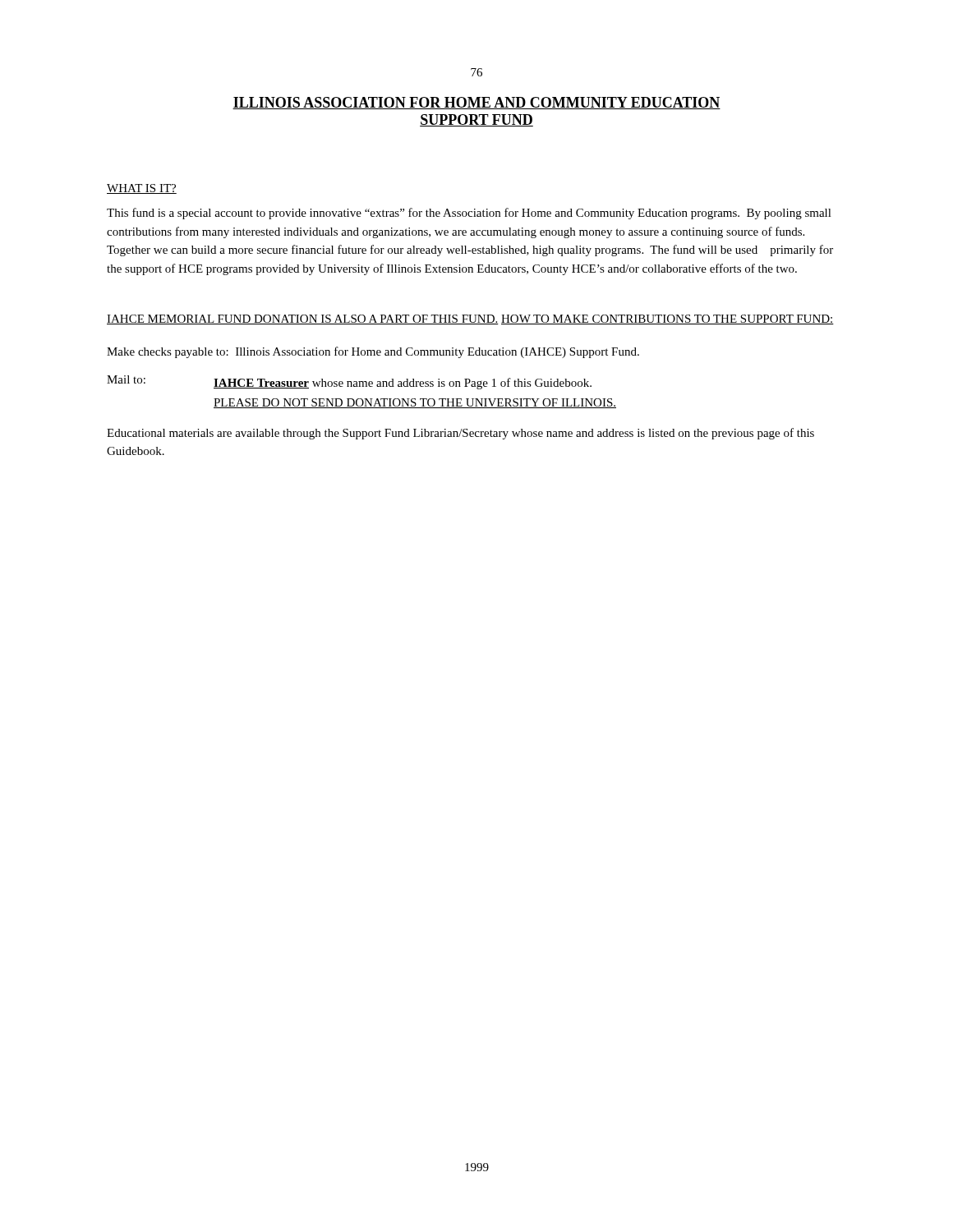Click on the block starting "This fund is a"
This screenshot has width=953, height=1232.
(470, 240)
